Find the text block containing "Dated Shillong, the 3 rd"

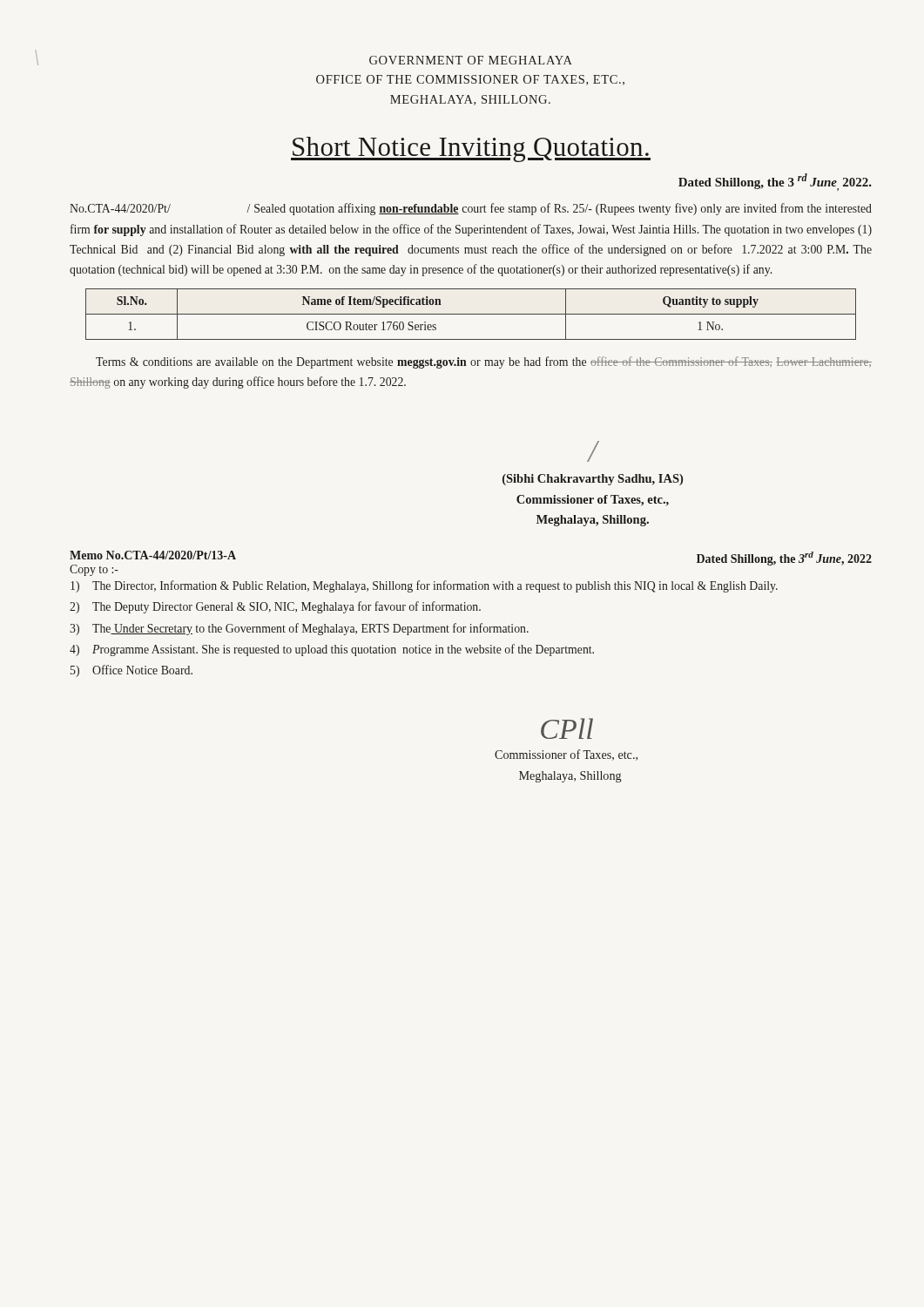pyautogui.click(x=775, y=182)
